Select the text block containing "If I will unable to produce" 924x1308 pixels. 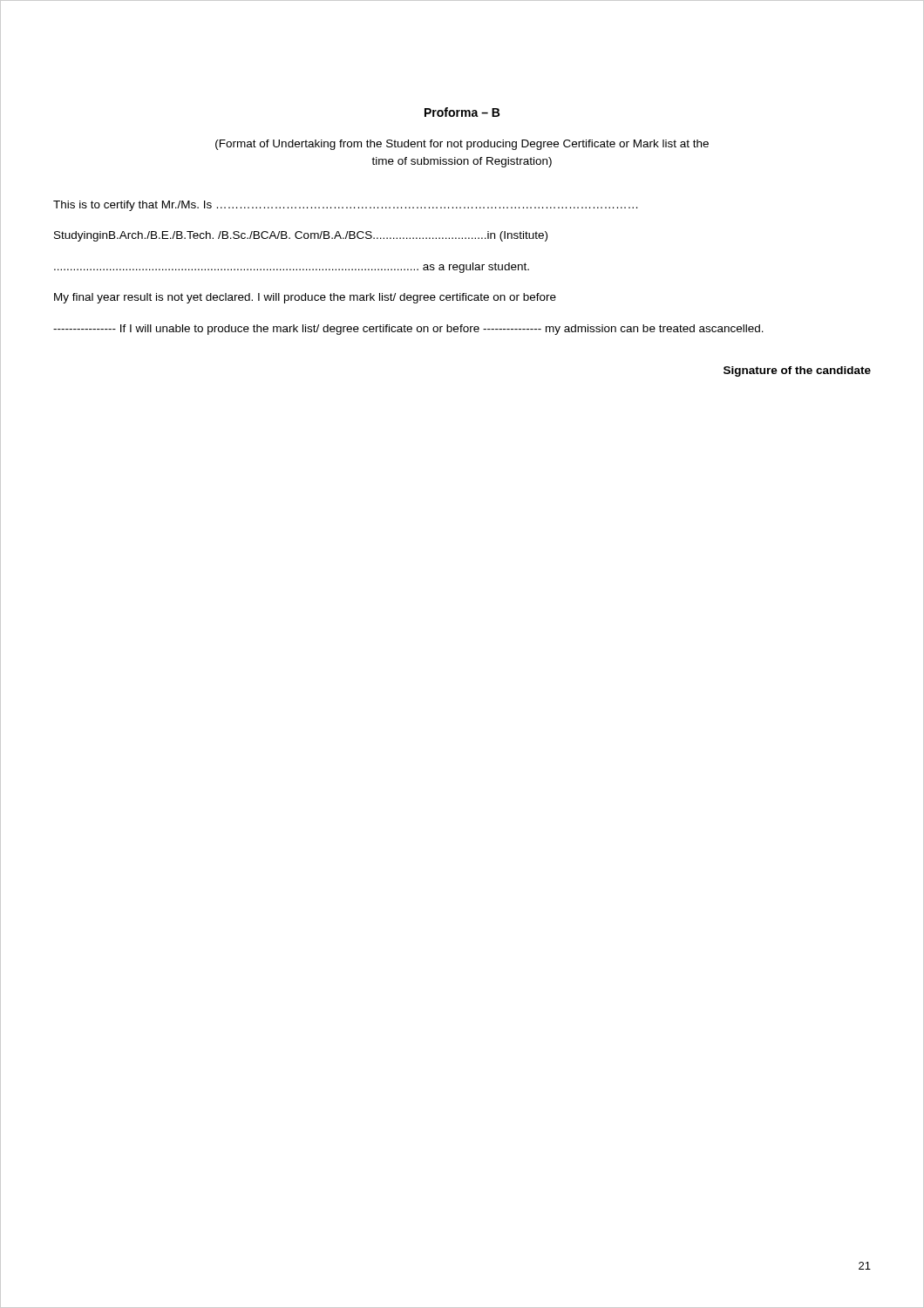coord(409,328)
